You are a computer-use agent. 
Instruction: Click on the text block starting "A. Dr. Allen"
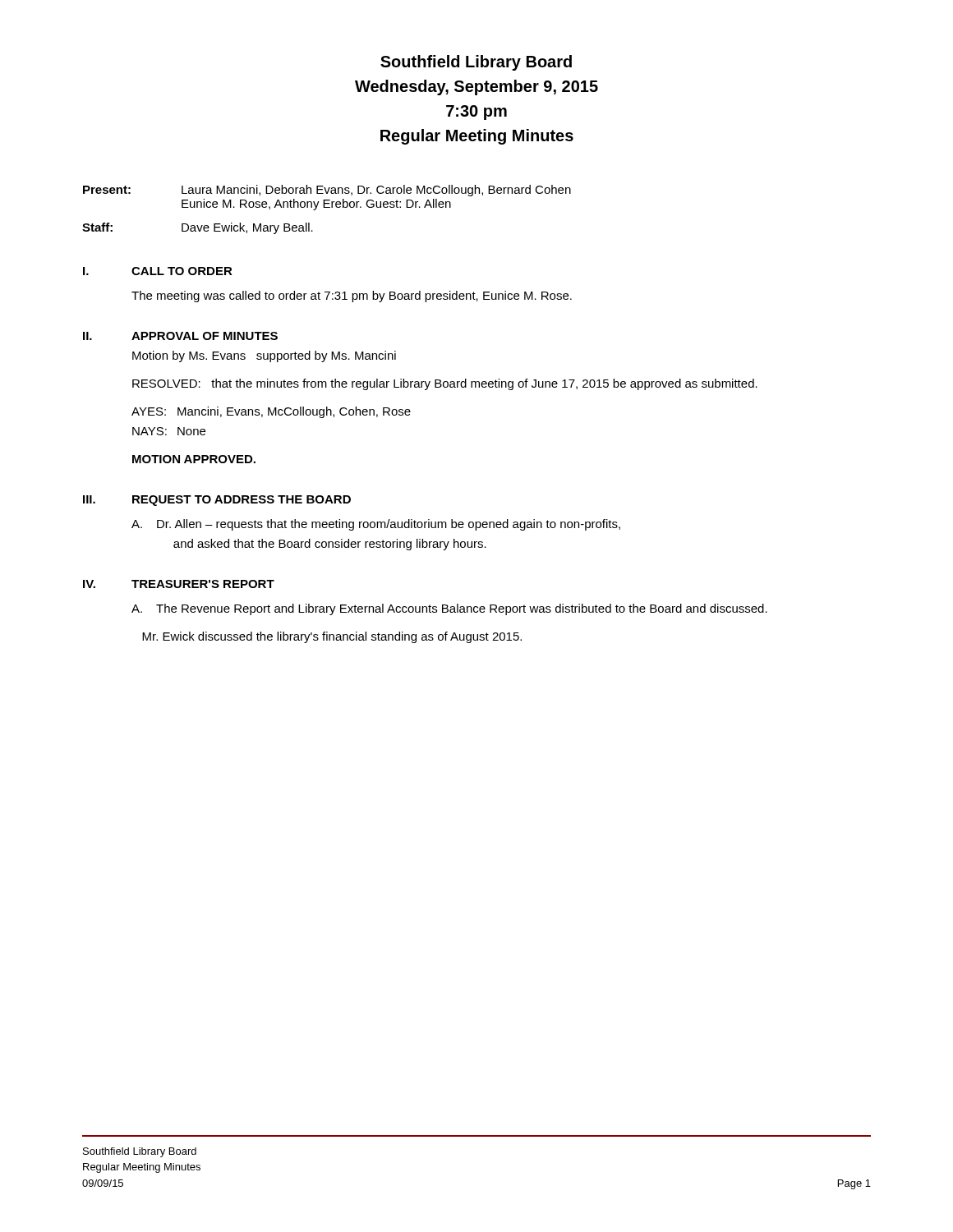point(501,534)
